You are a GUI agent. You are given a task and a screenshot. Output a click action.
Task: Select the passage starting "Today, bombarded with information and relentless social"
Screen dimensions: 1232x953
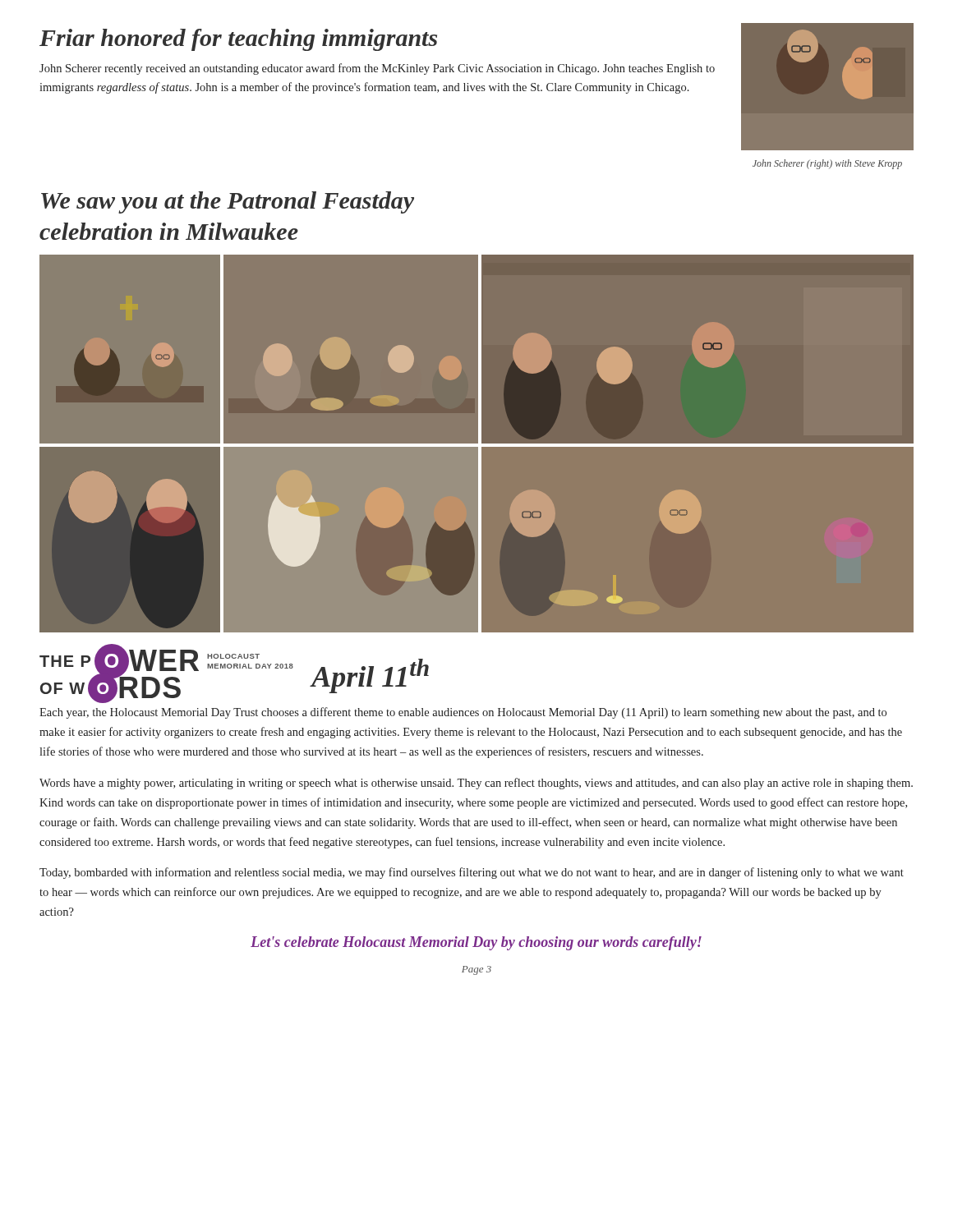pos(471,892)
